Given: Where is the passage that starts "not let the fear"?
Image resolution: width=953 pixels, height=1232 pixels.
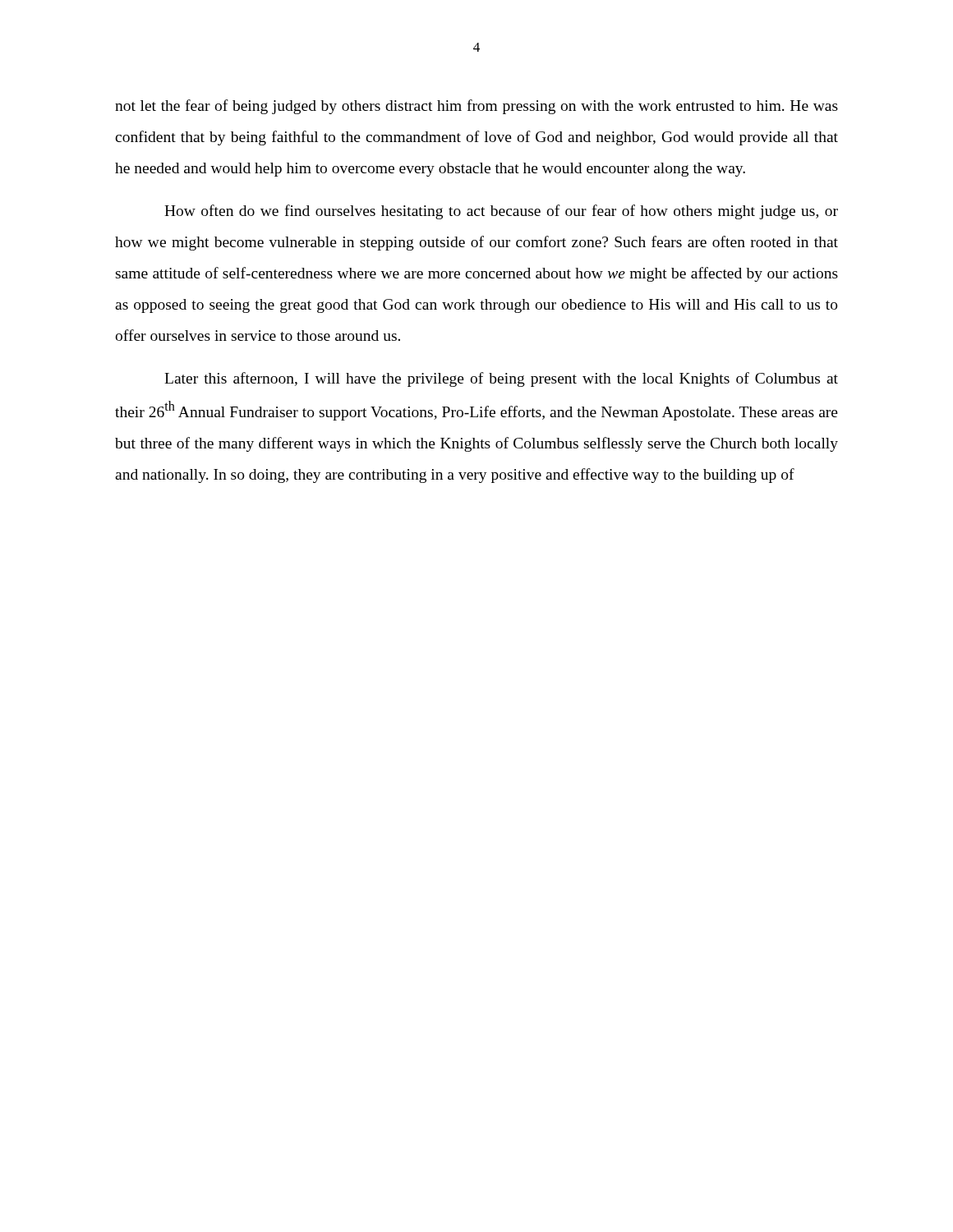Looking at the screenshot, I should point(476,137).
